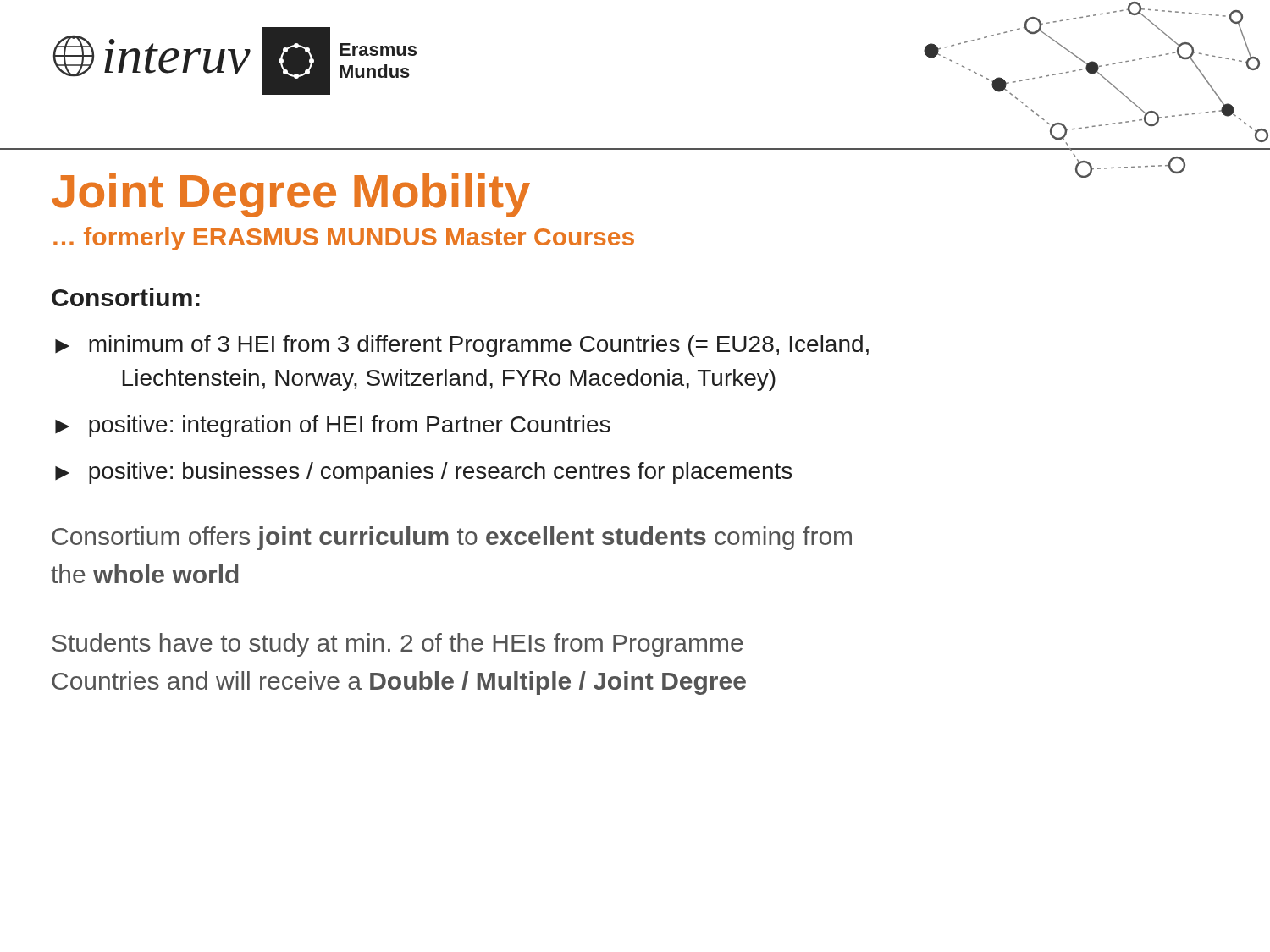Find the text block starting "Students have to study at min. 2"

click(635, 662)
